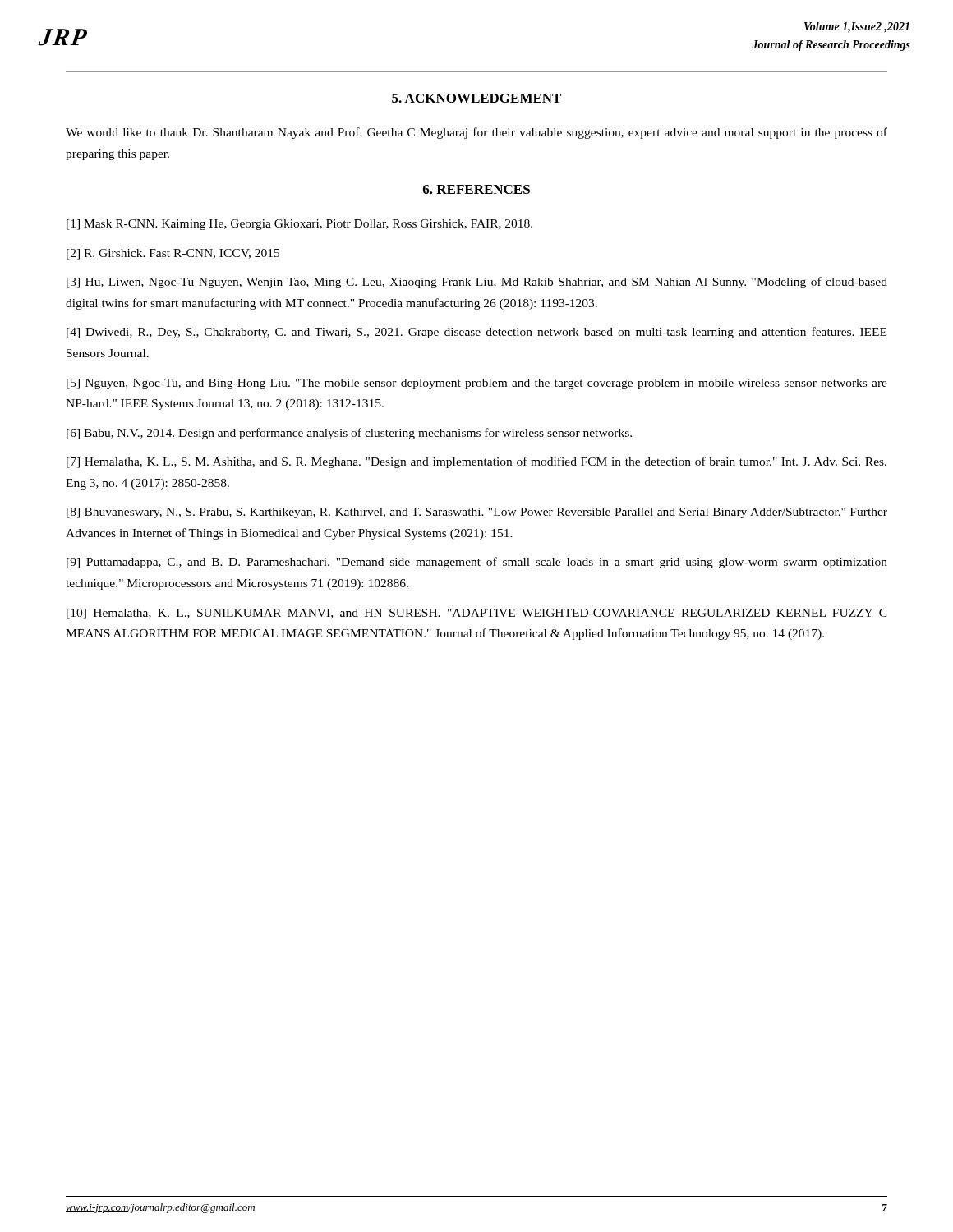Find the block on this page that starts "[5] Nguyen, Ngoc-Tu, and Bing-Hong Liu."
This screenshot has width=953, height=1232.
click(x=476, y=392)
